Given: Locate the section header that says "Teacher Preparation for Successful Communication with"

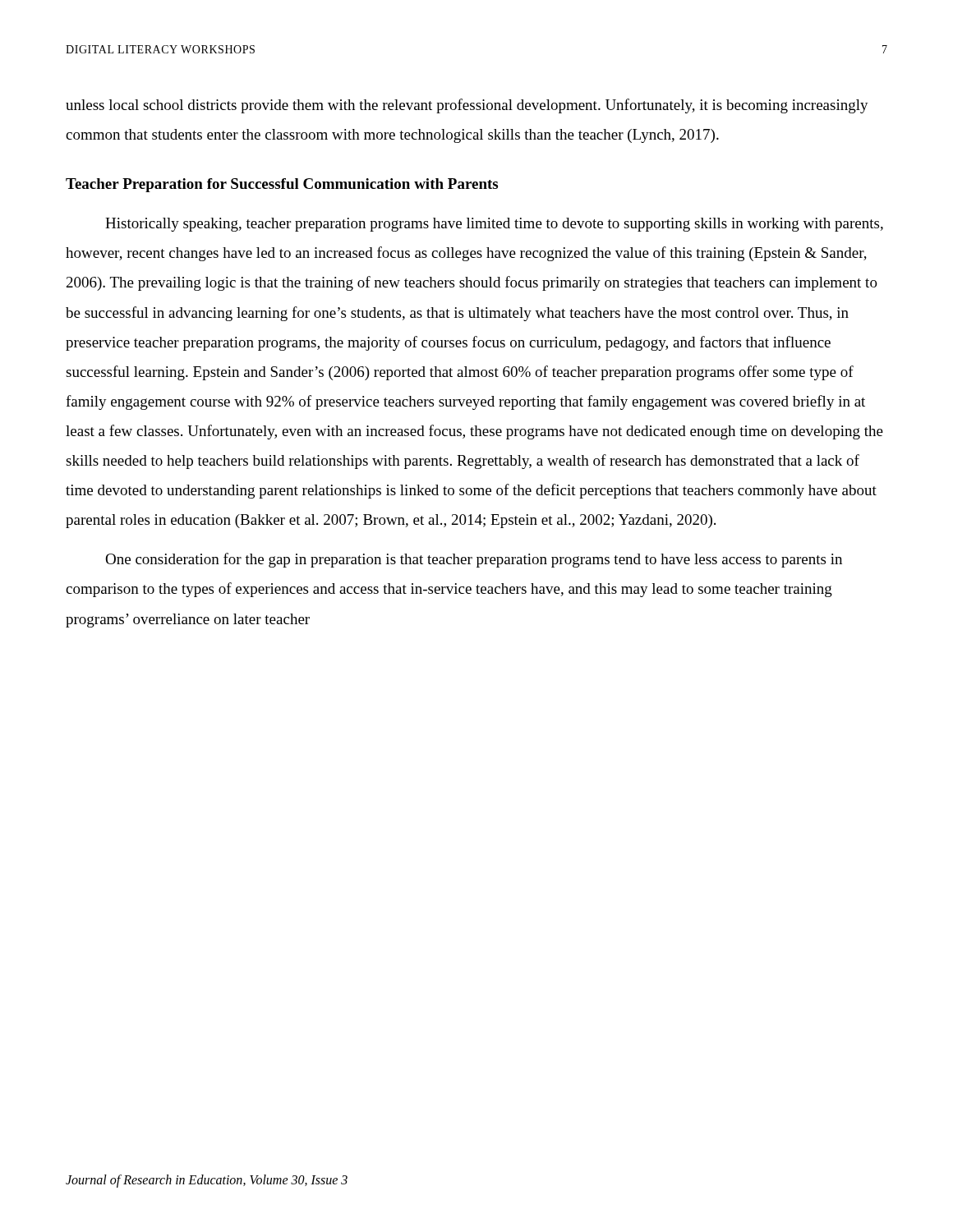Looking at the screenshot, I should [x=282, y=184].
